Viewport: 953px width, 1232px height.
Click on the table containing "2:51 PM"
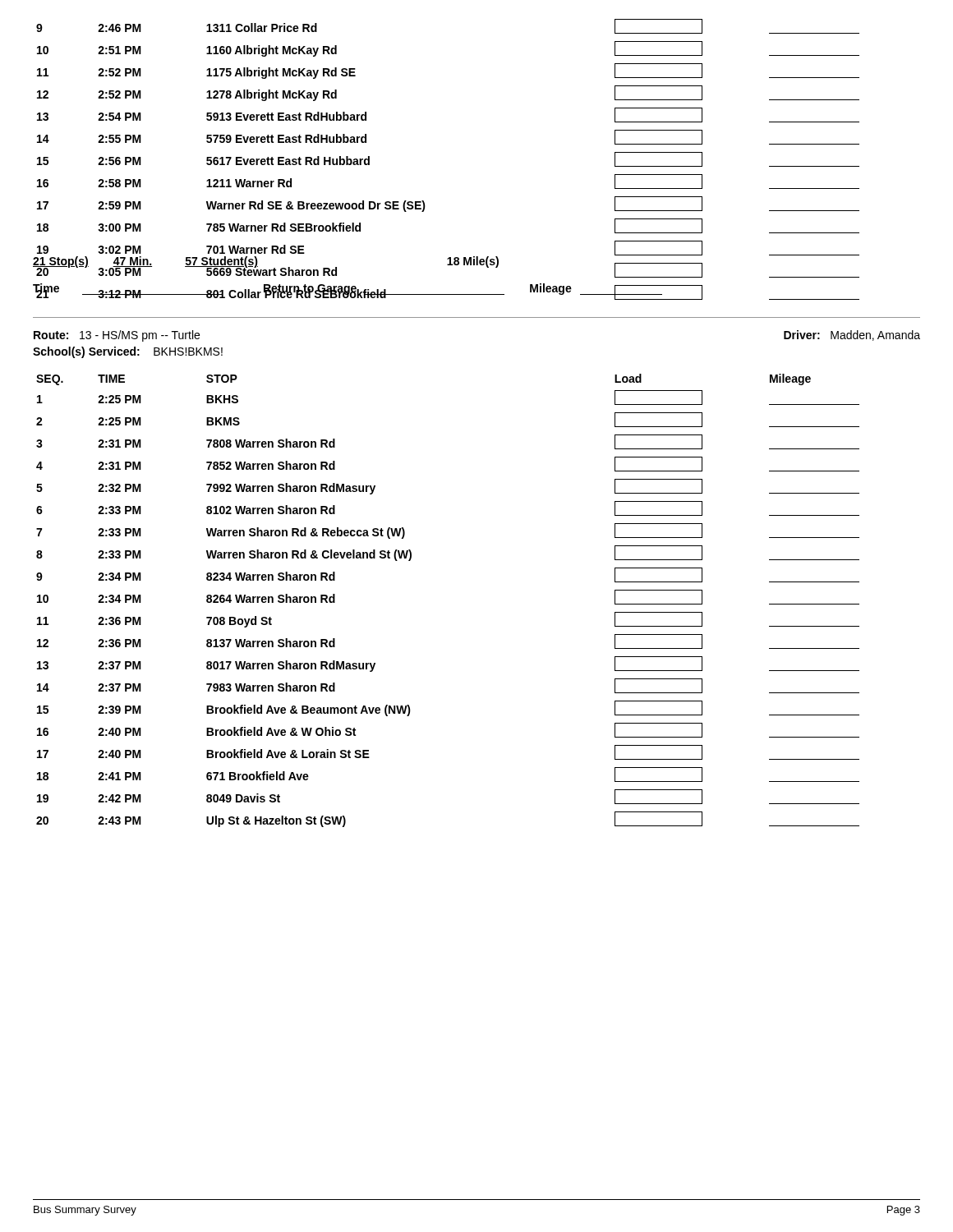coord(476,161)
